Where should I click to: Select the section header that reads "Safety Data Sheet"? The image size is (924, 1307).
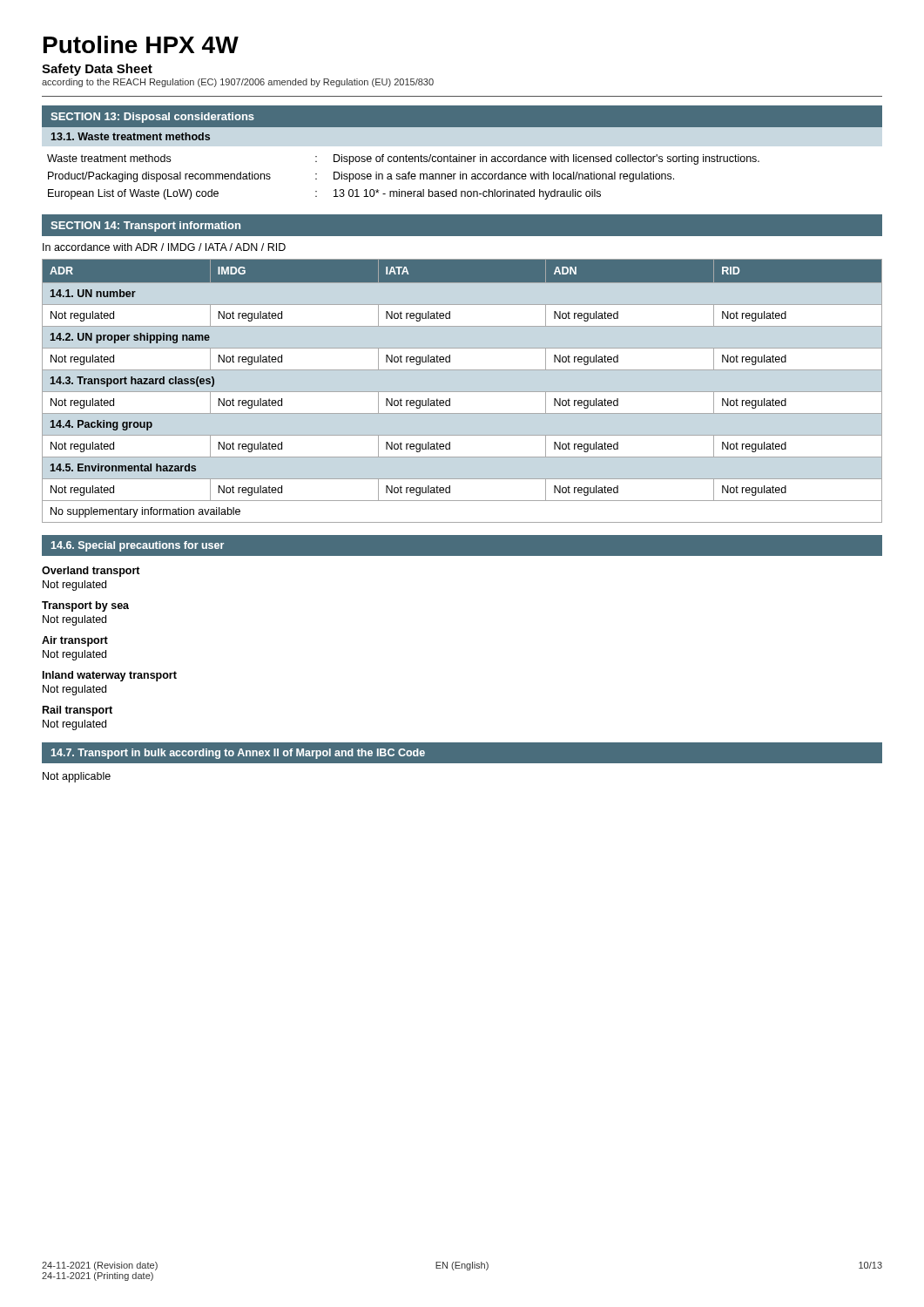coord(97,68)
